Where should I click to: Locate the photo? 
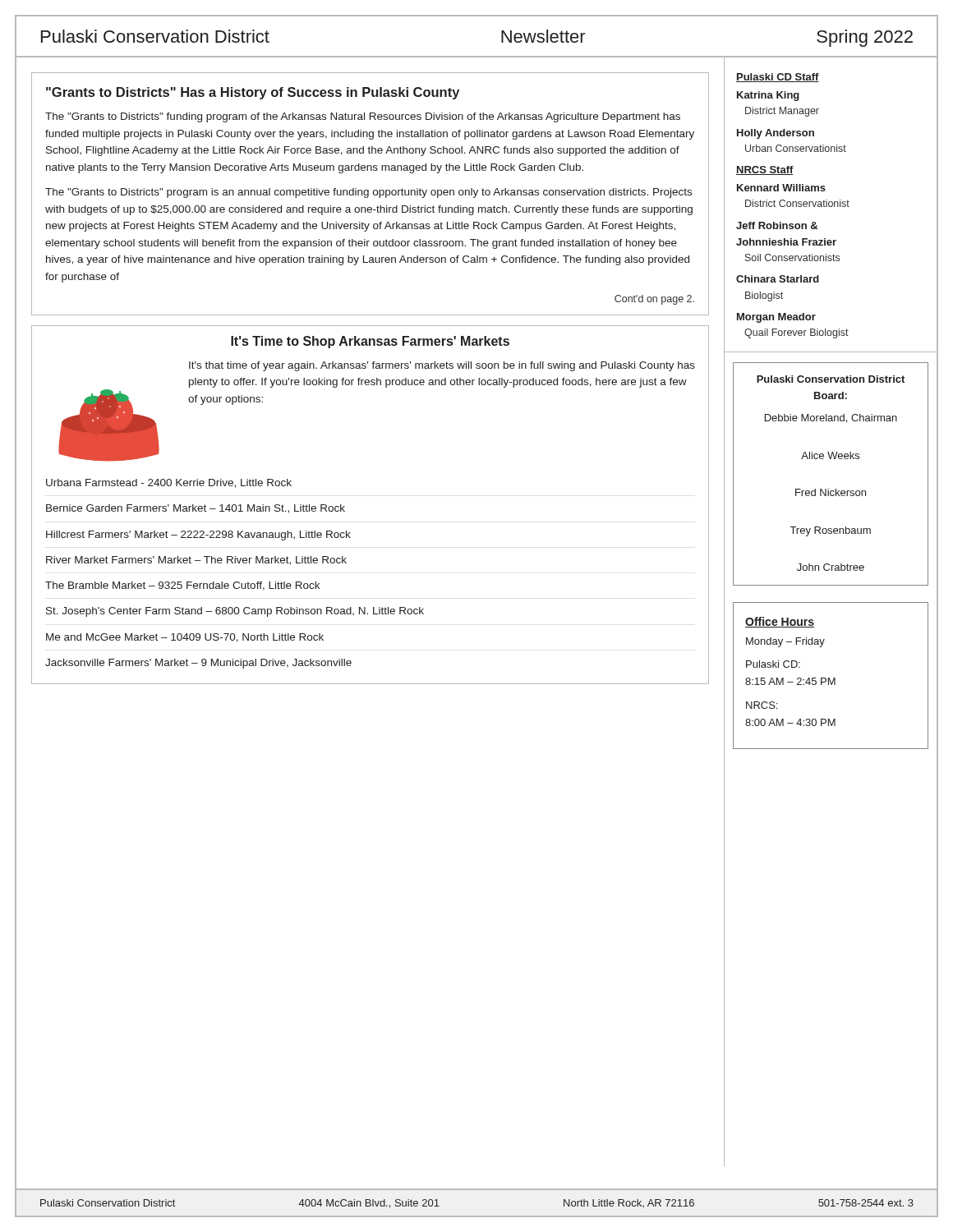click(x=111, y=411)
